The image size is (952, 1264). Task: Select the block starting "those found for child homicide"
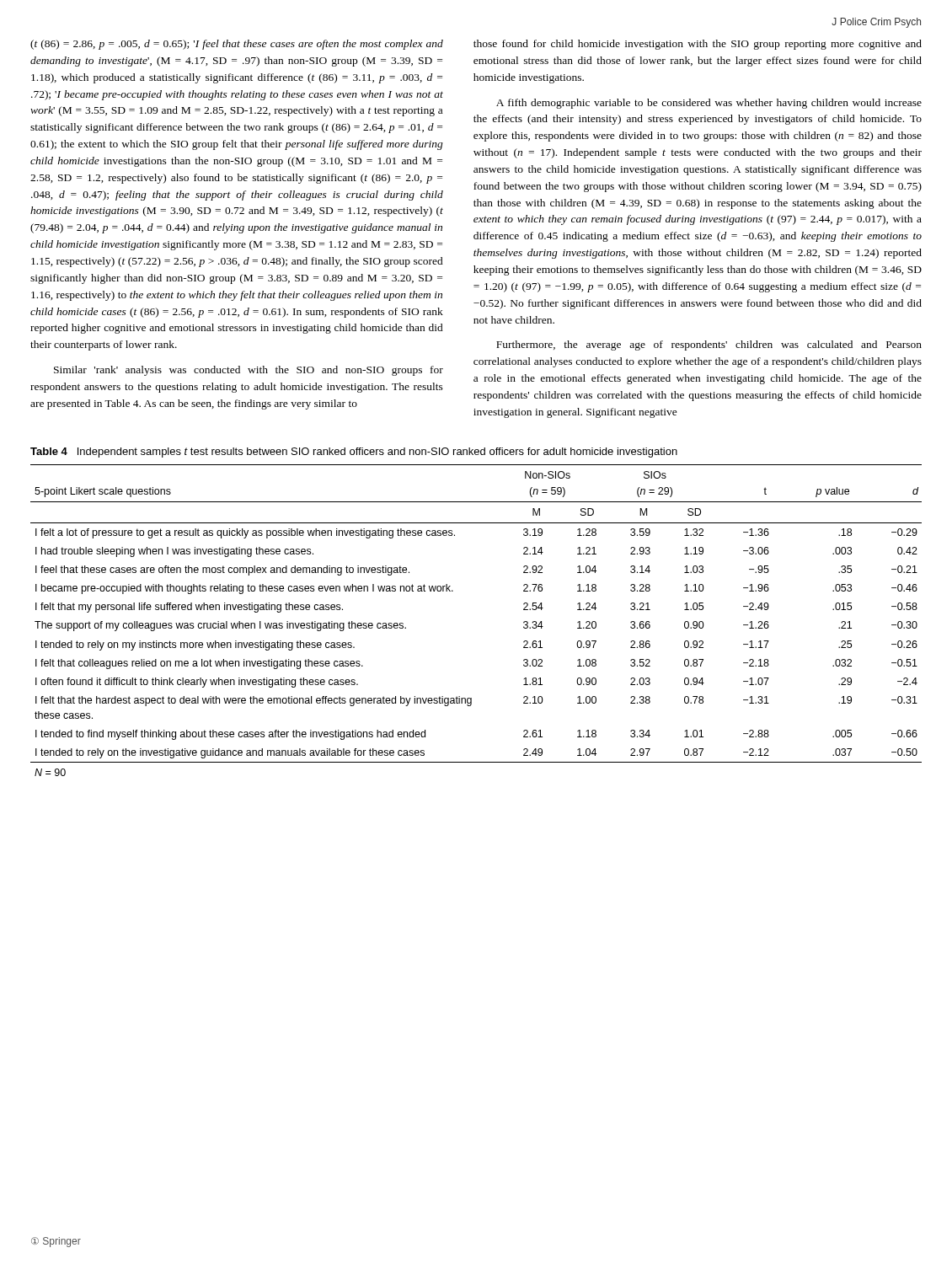pos(697,60)
